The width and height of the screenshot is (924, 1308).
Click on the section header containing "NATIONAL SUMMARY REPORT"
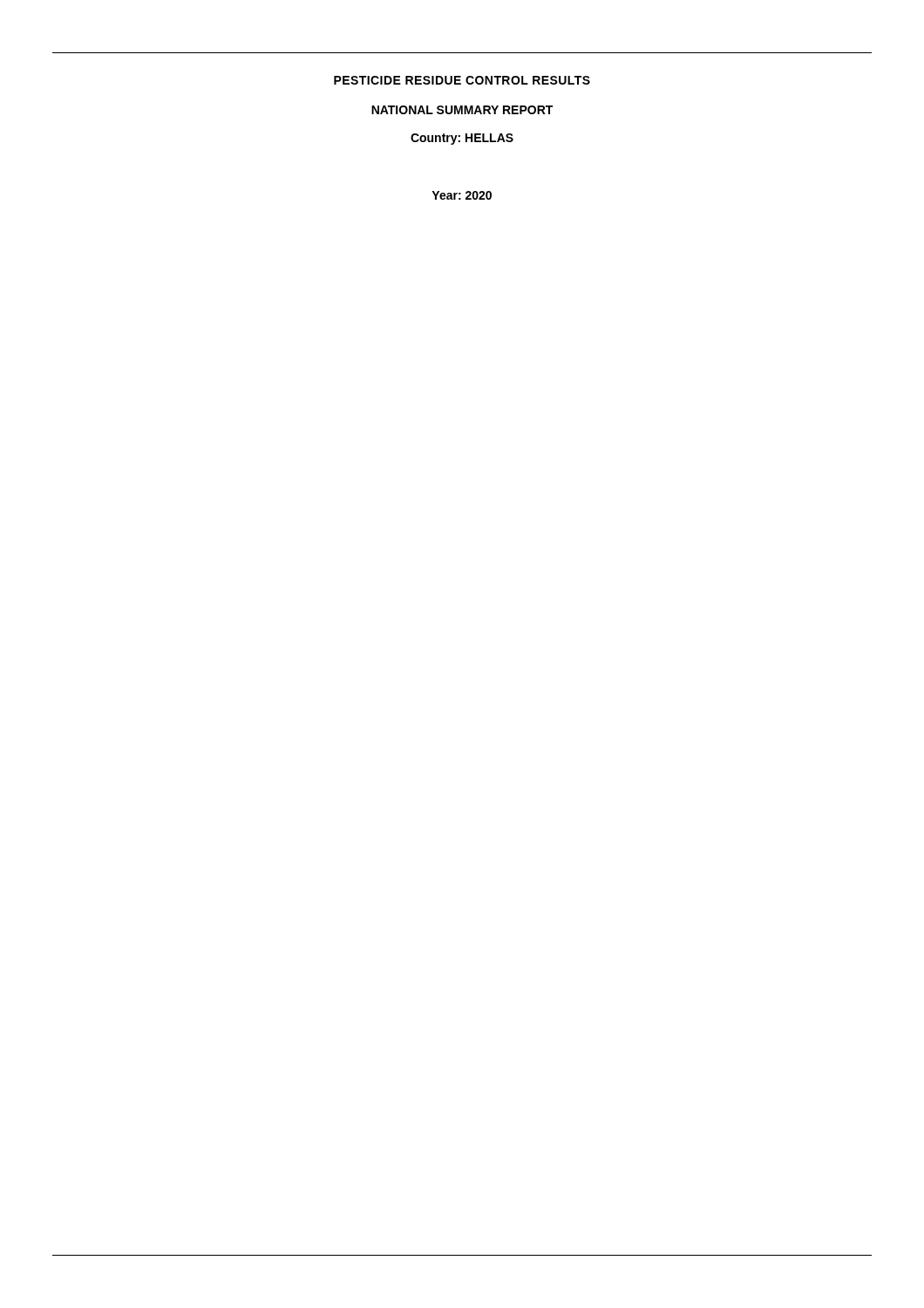(462, 110)
